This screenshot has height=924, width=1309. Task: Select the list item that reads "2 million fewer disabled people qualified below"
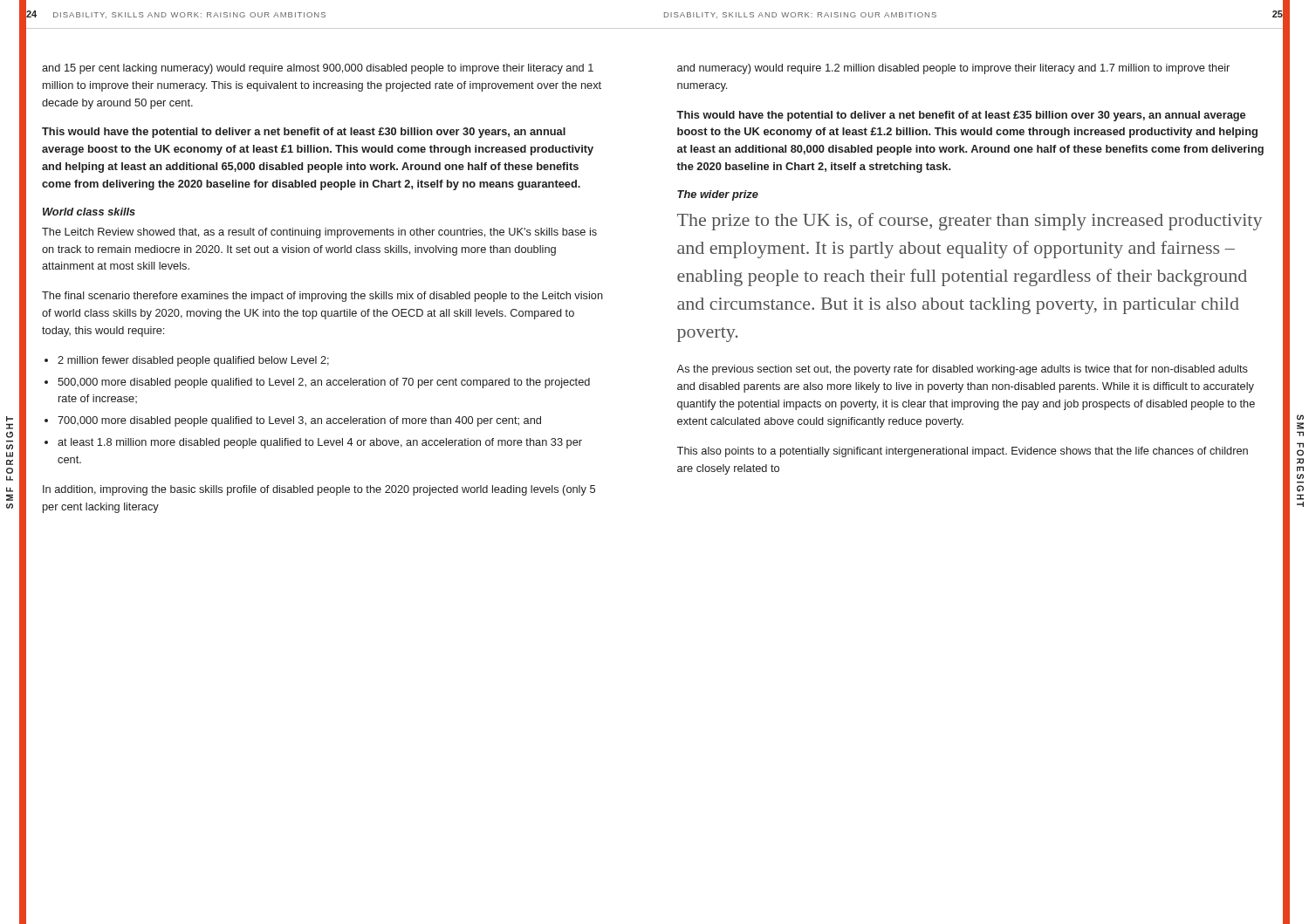click(x=194, y=360)
